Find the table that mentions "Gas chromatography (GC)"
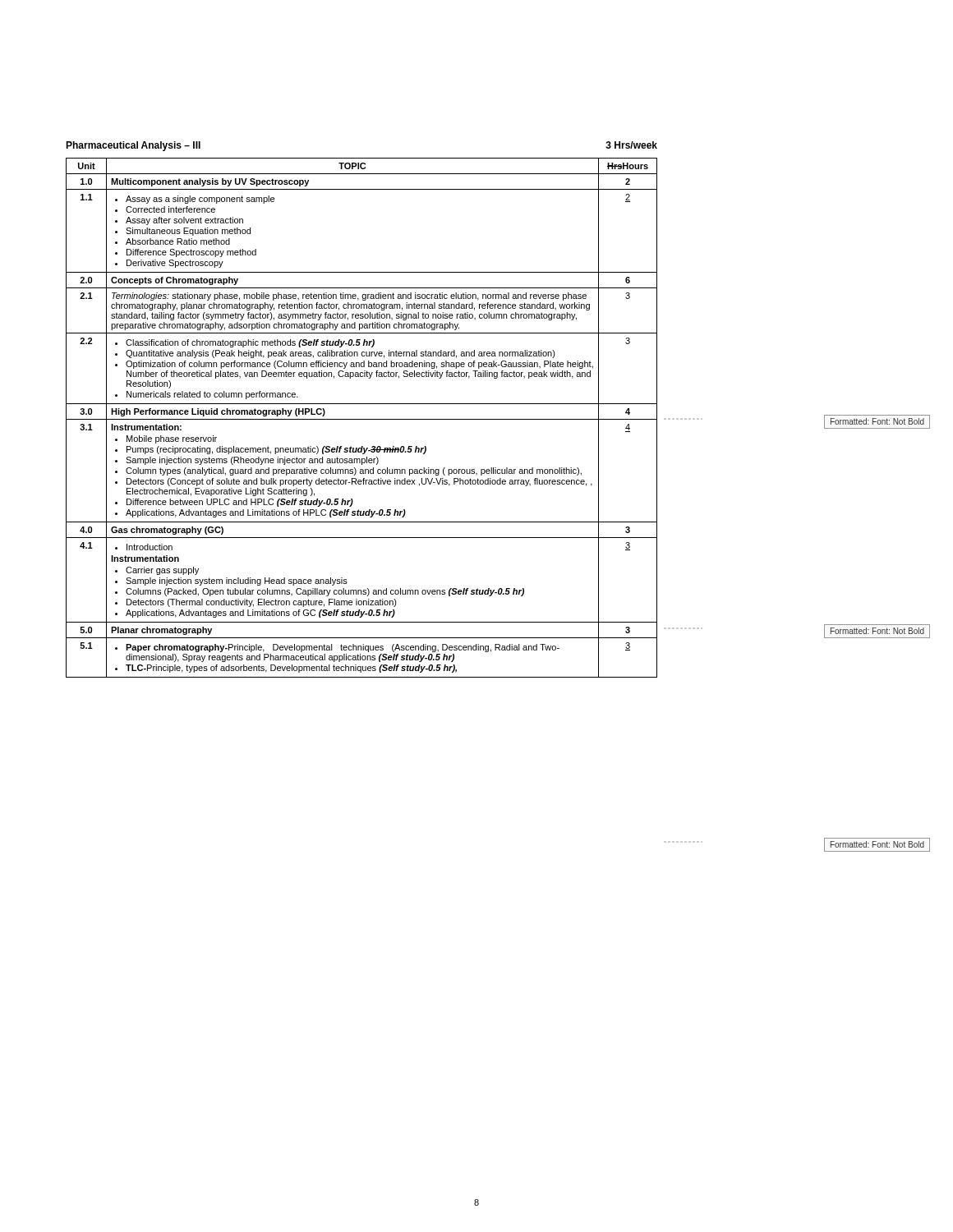The image size is (953, 1232). pyautogui.click(x=362, y=418)
